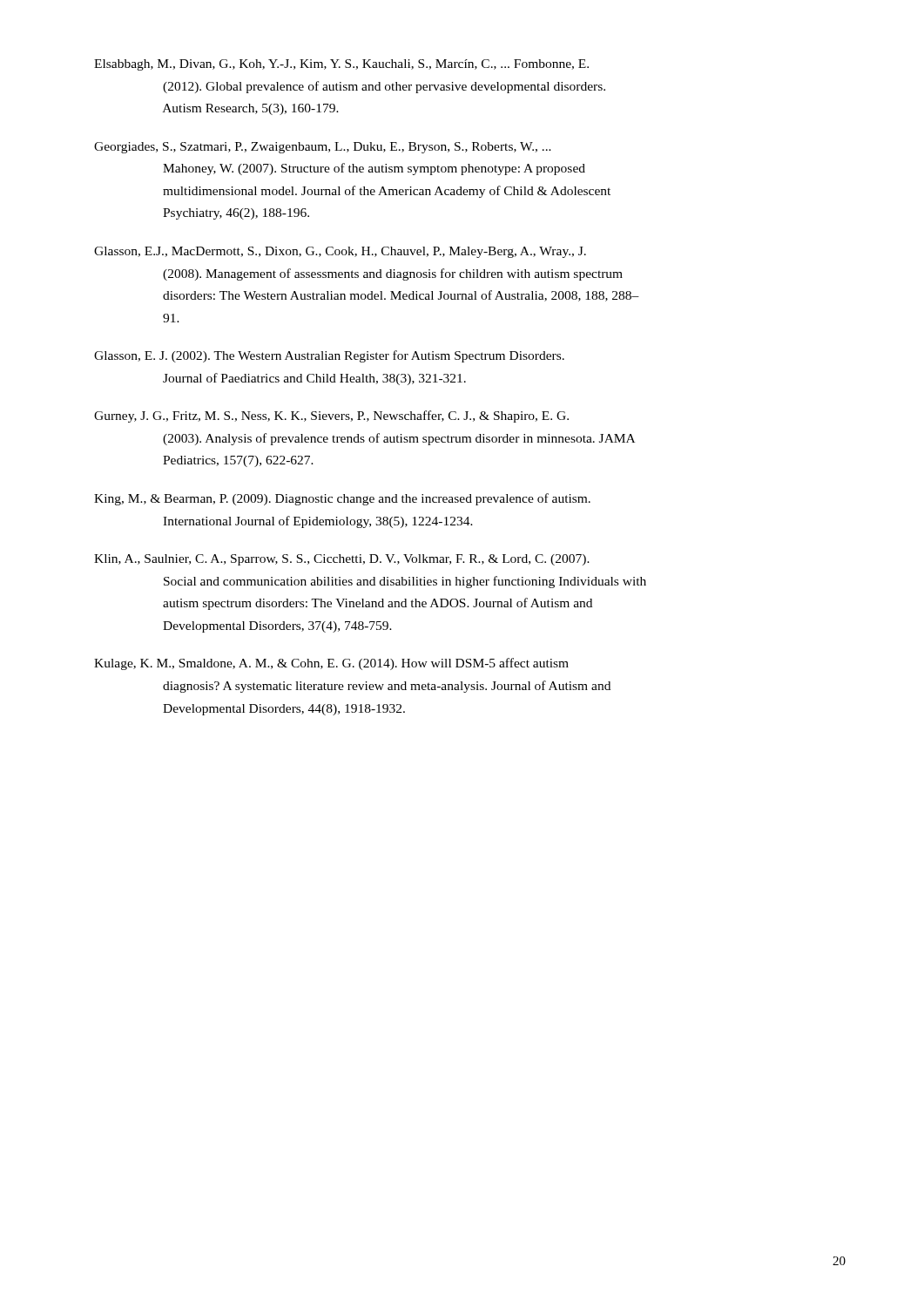The width and height of the screenshot is (924, 1307).
Task: Select the block starting "Gurney, J. G., Fritz, M. S., Ness,"
Action: pos(365,438)
